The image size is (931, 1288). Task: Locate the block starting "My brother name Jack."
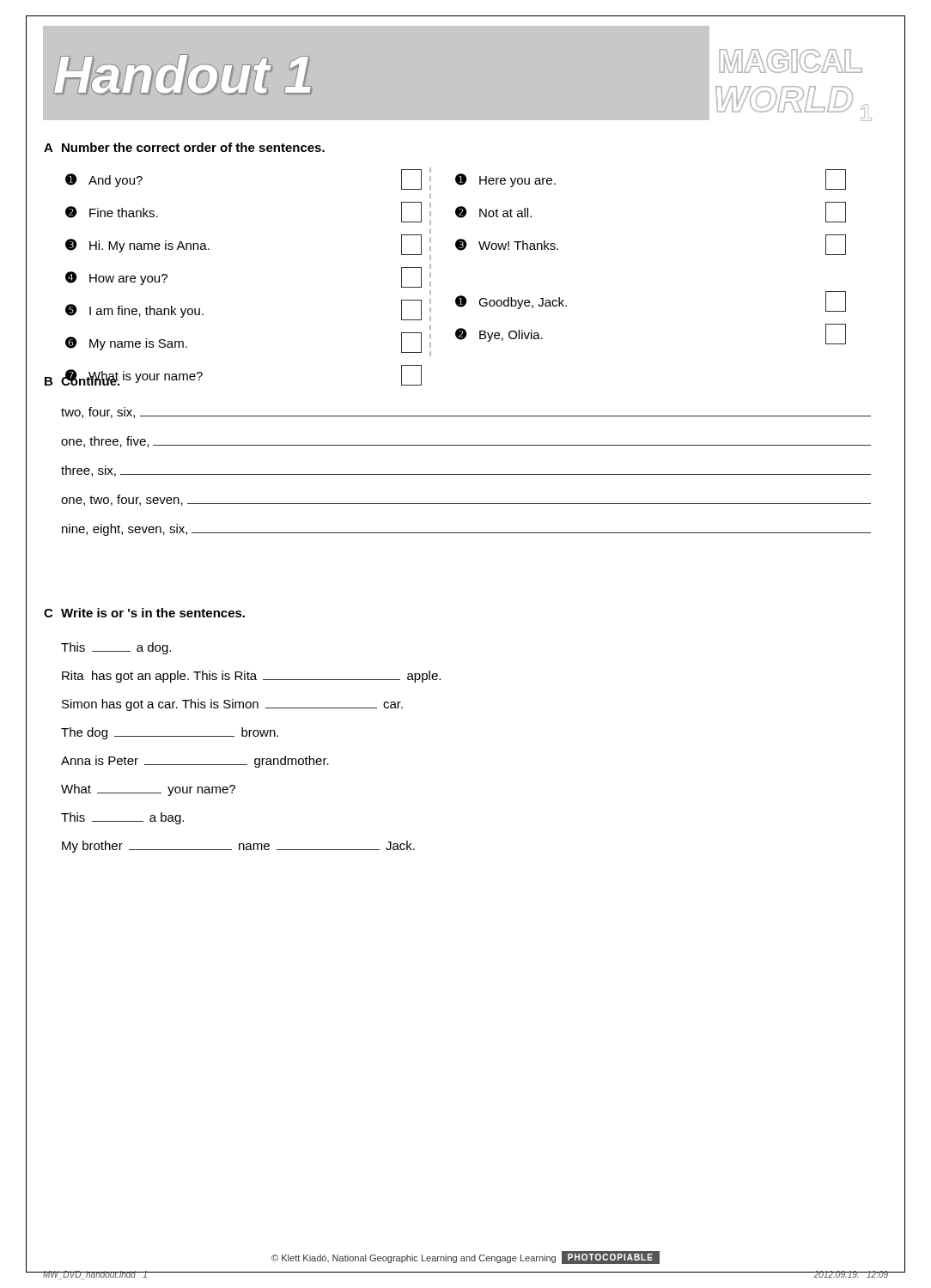point(238,844)
